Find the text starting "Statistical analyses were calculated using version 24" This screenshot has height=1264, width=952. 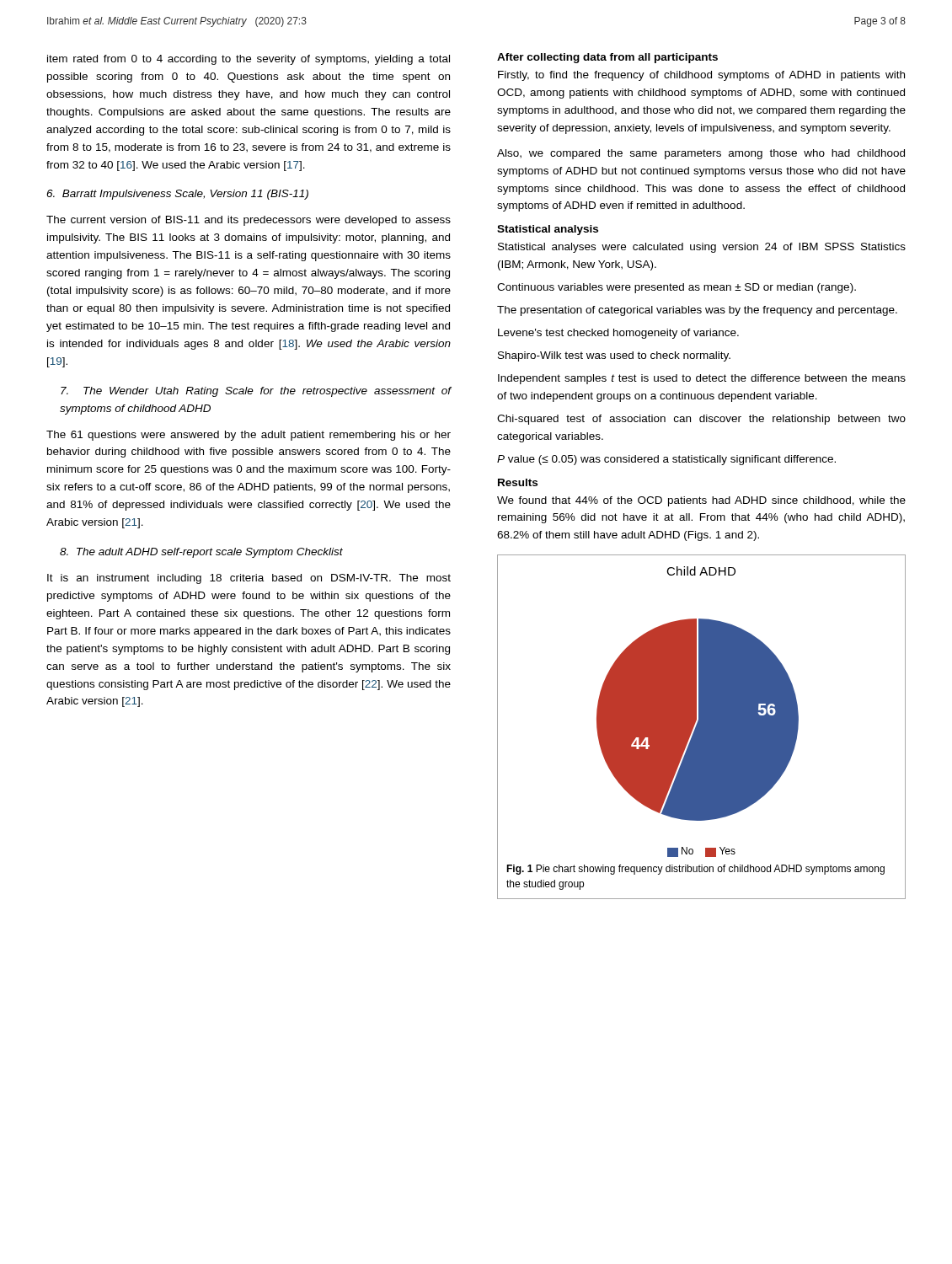coord(701,256)
